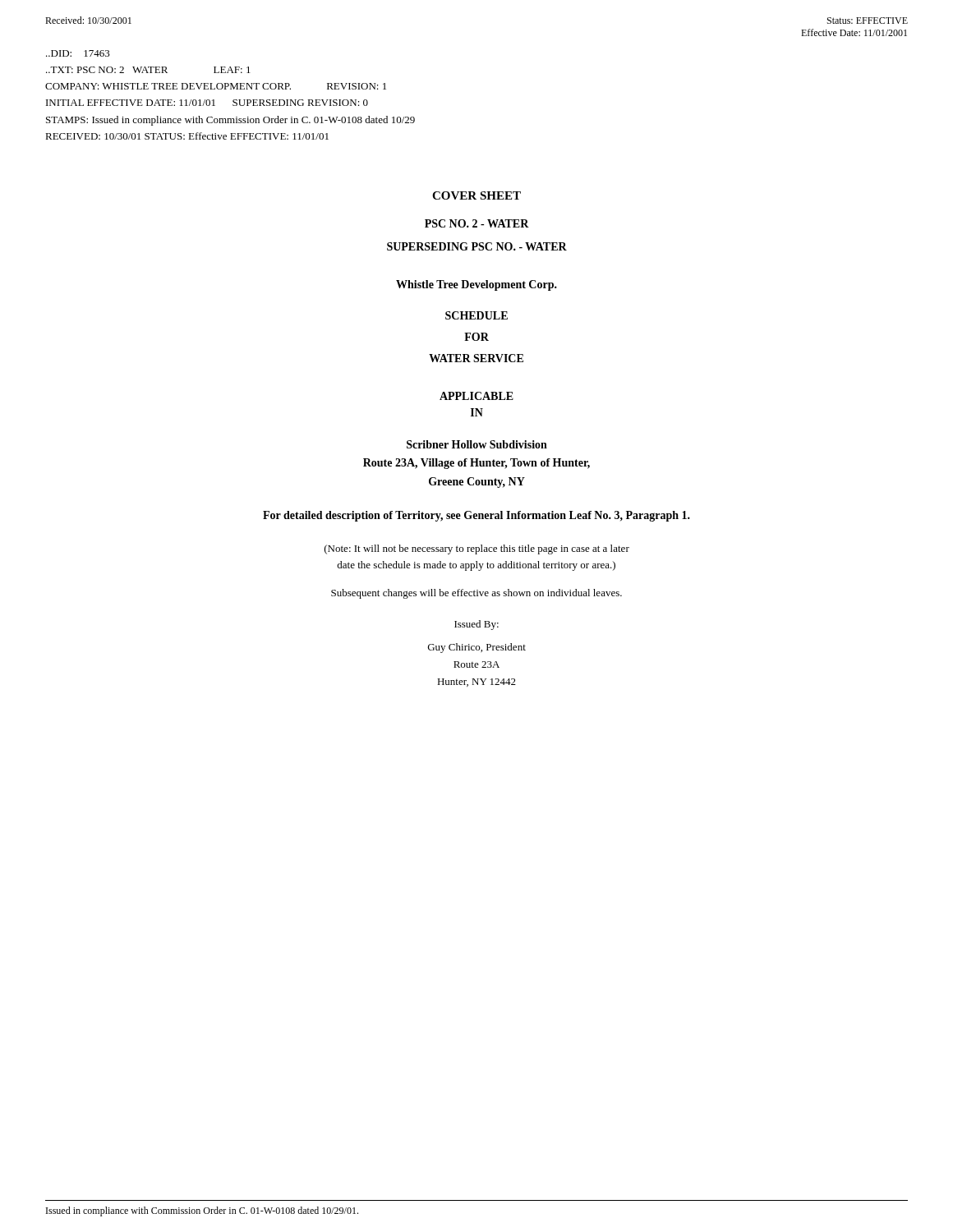Viewport: 953px width, 1232px height.
Task: Click on the element starting "SUPERSEDING PSC NO. -"
Action: (476, 247)
